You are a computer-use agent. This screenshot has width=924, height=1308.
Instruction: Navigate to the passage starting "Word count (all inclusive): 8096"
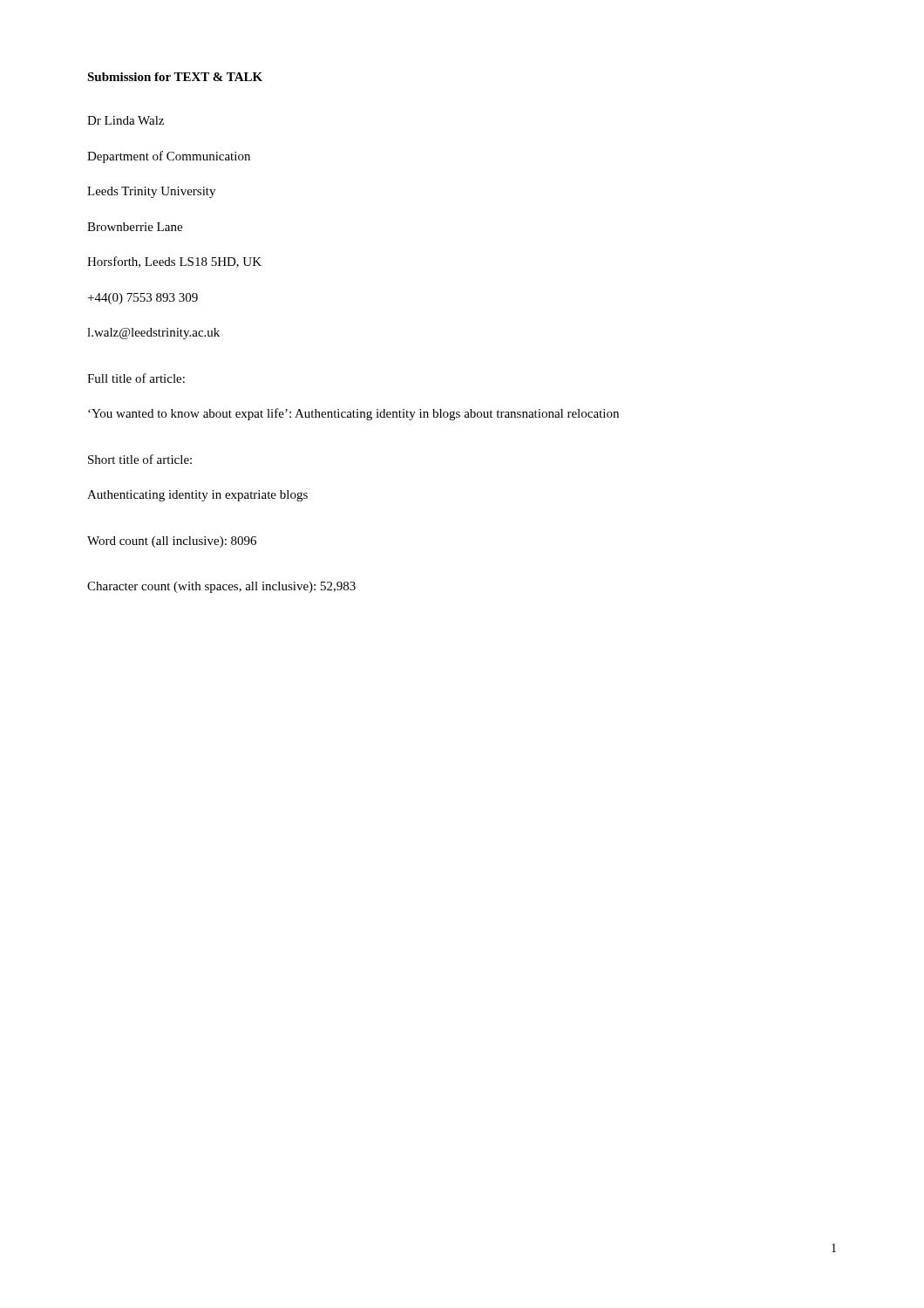pos(172,540)
